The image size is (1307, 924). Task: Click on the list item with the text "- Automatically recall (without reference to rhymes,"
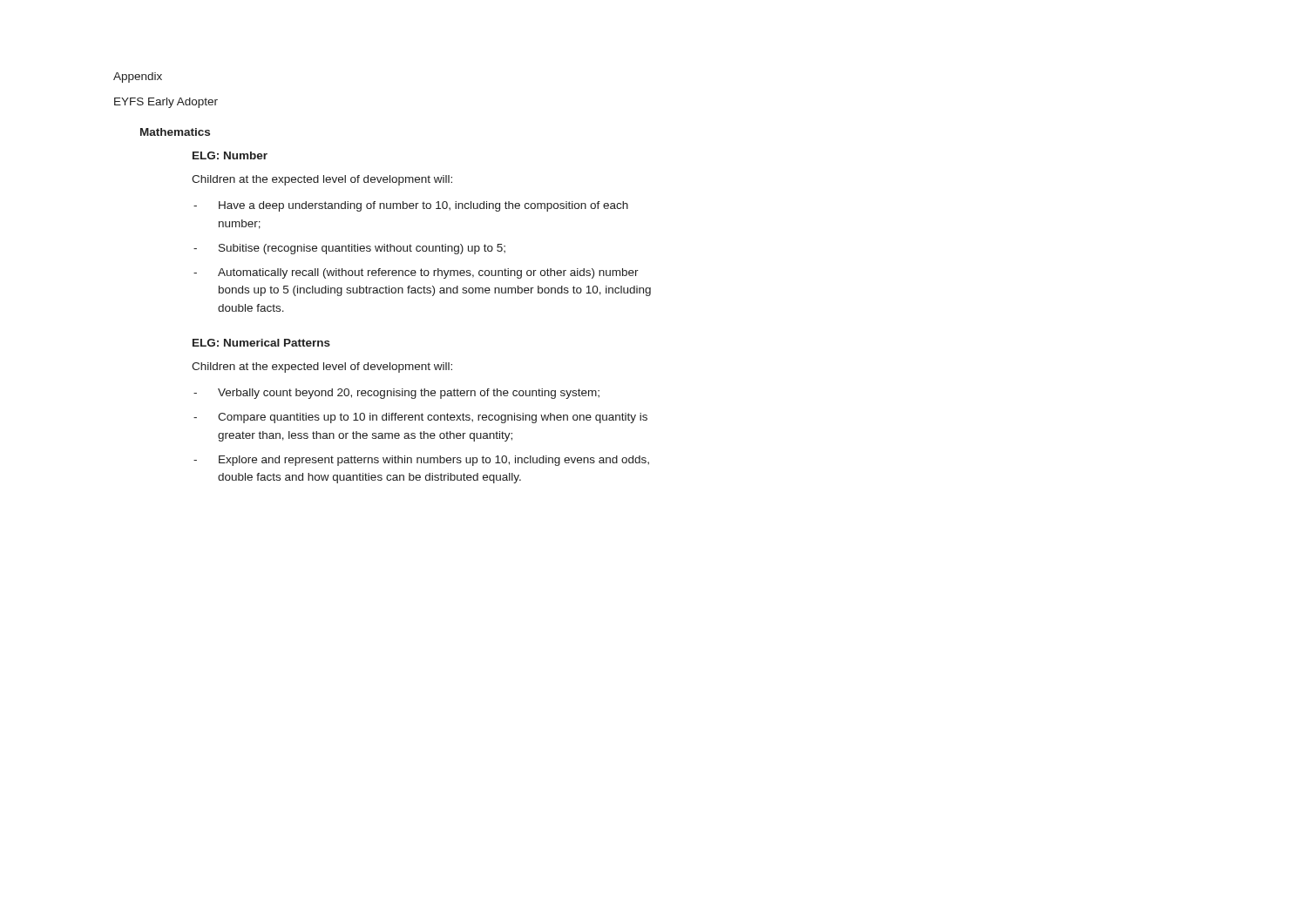tap(423, 290)
